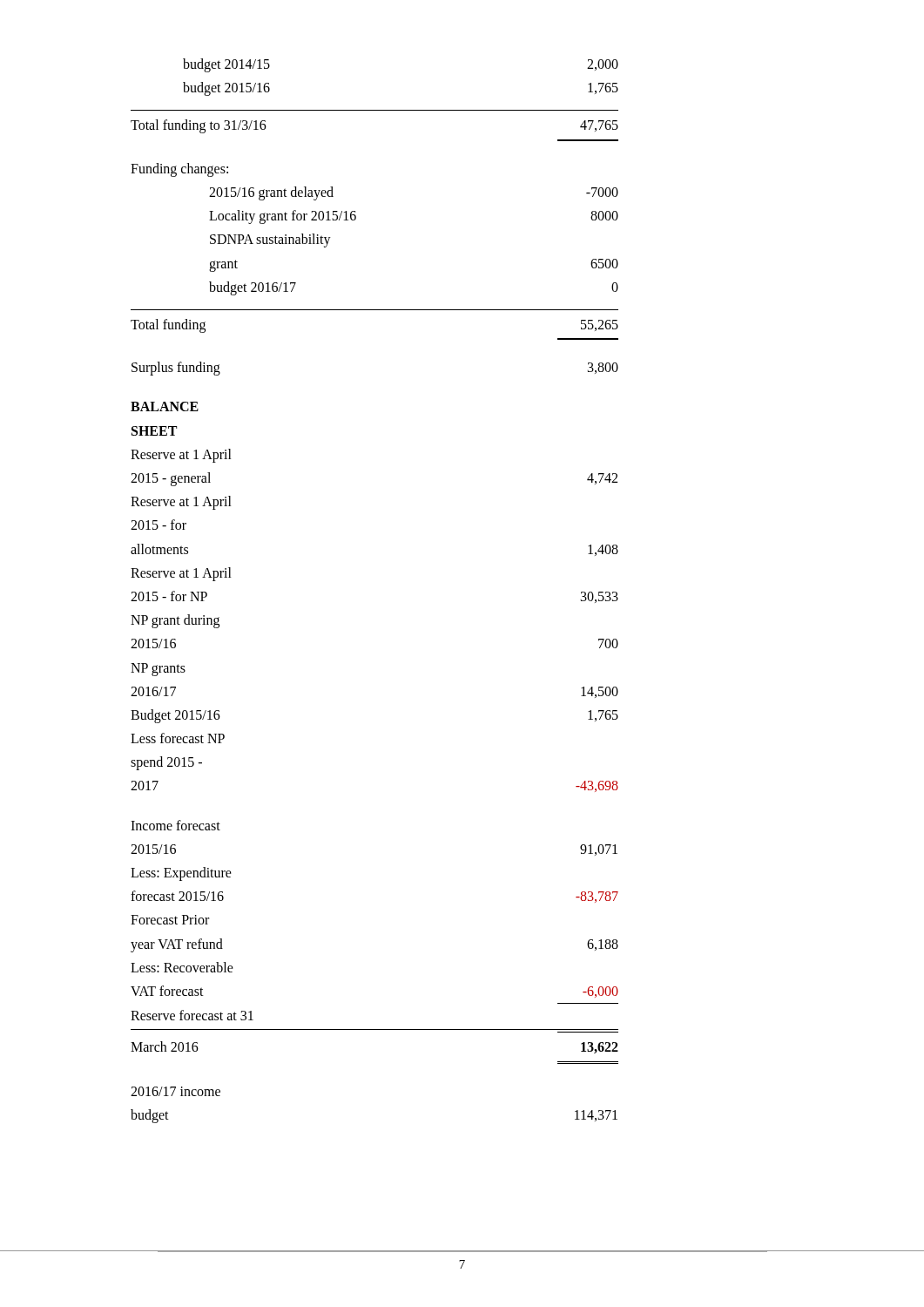Screen dimensions: 1307x924
Task: Point to the block starting "Reserve forecast at 31 March 2016"
Action: click(x=374, y=1034)
